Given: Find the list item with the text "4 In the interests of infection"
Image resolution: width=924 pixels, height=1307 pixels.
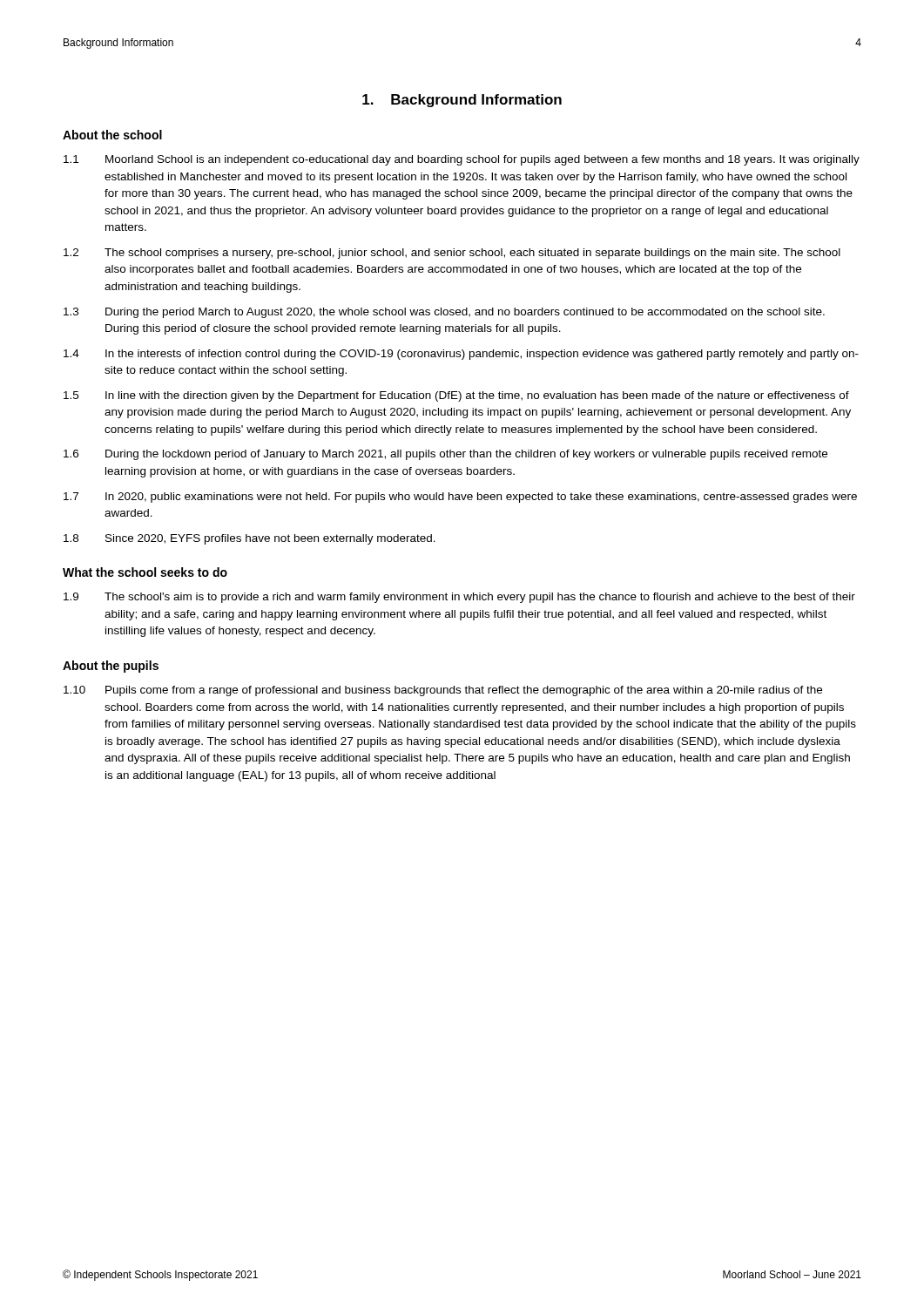Looking at the screenshot, I should coord(462,362).
